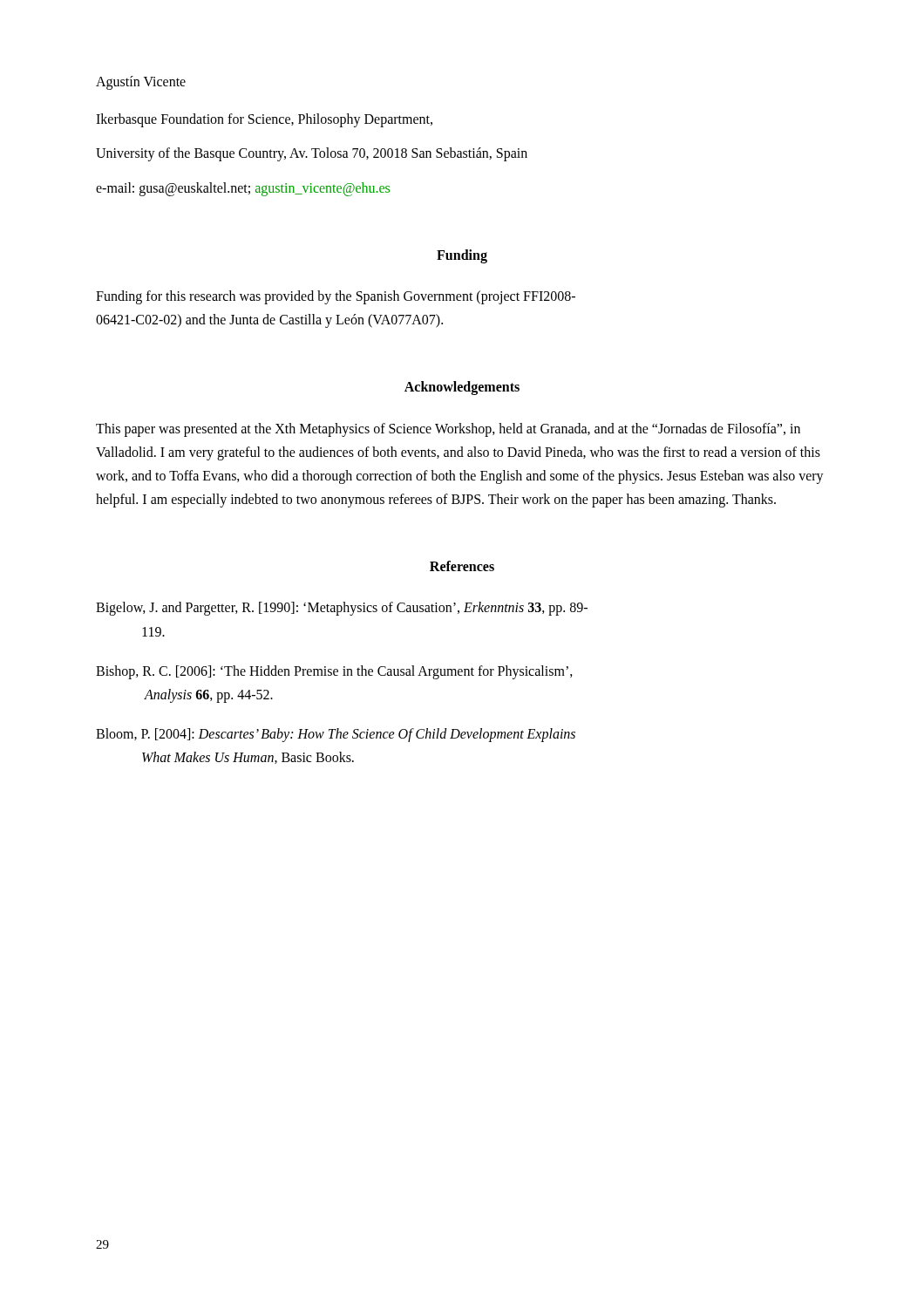
Task: Find the region starting "This paper was presented"
Action: pyautogui.click(x=460, y=464)
